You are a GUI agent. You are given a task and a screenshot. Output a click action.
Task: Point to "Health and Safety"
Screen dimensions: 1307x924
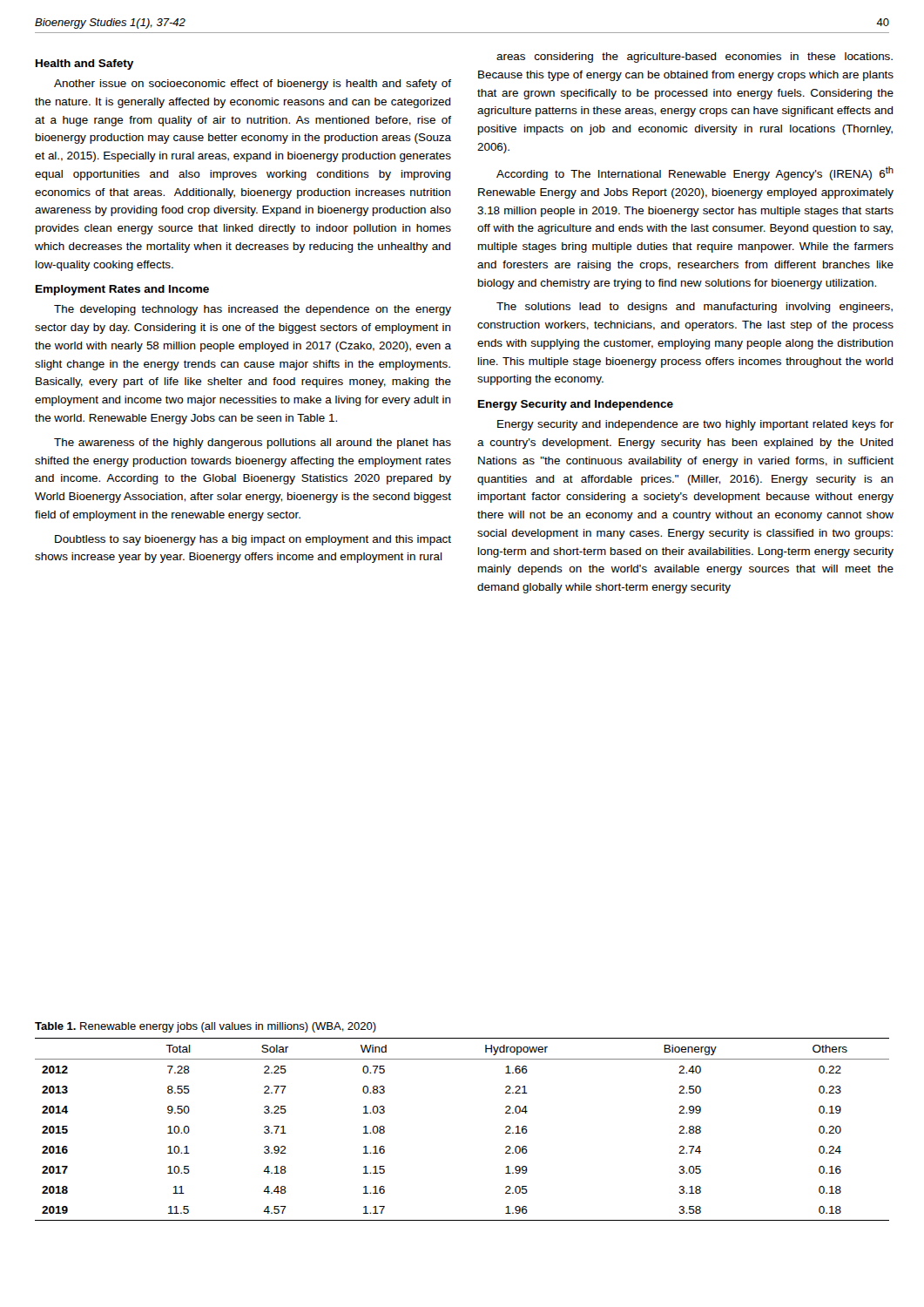tap(84, 63)
